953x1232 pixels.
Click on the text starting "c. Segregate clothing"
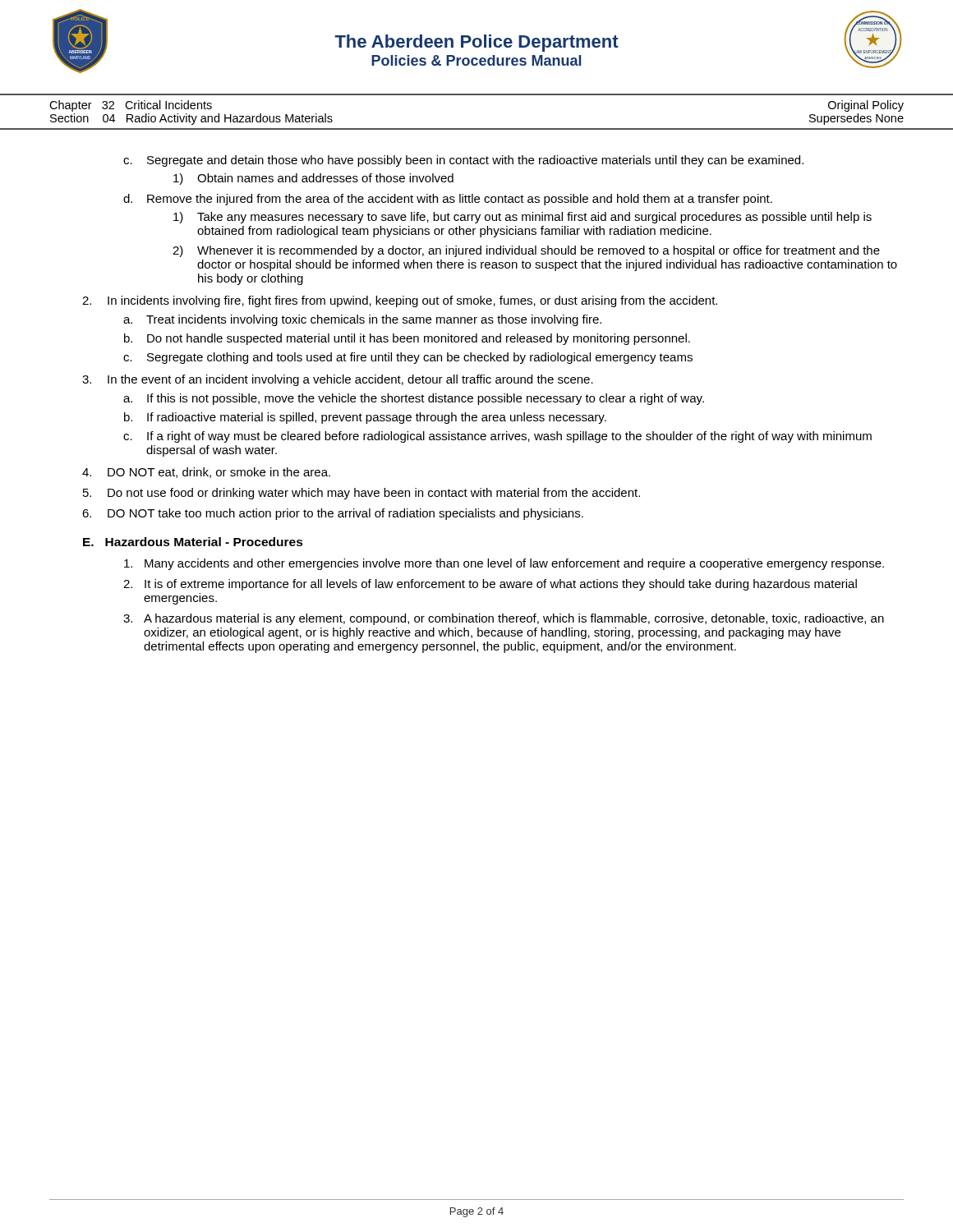point(408,357)
